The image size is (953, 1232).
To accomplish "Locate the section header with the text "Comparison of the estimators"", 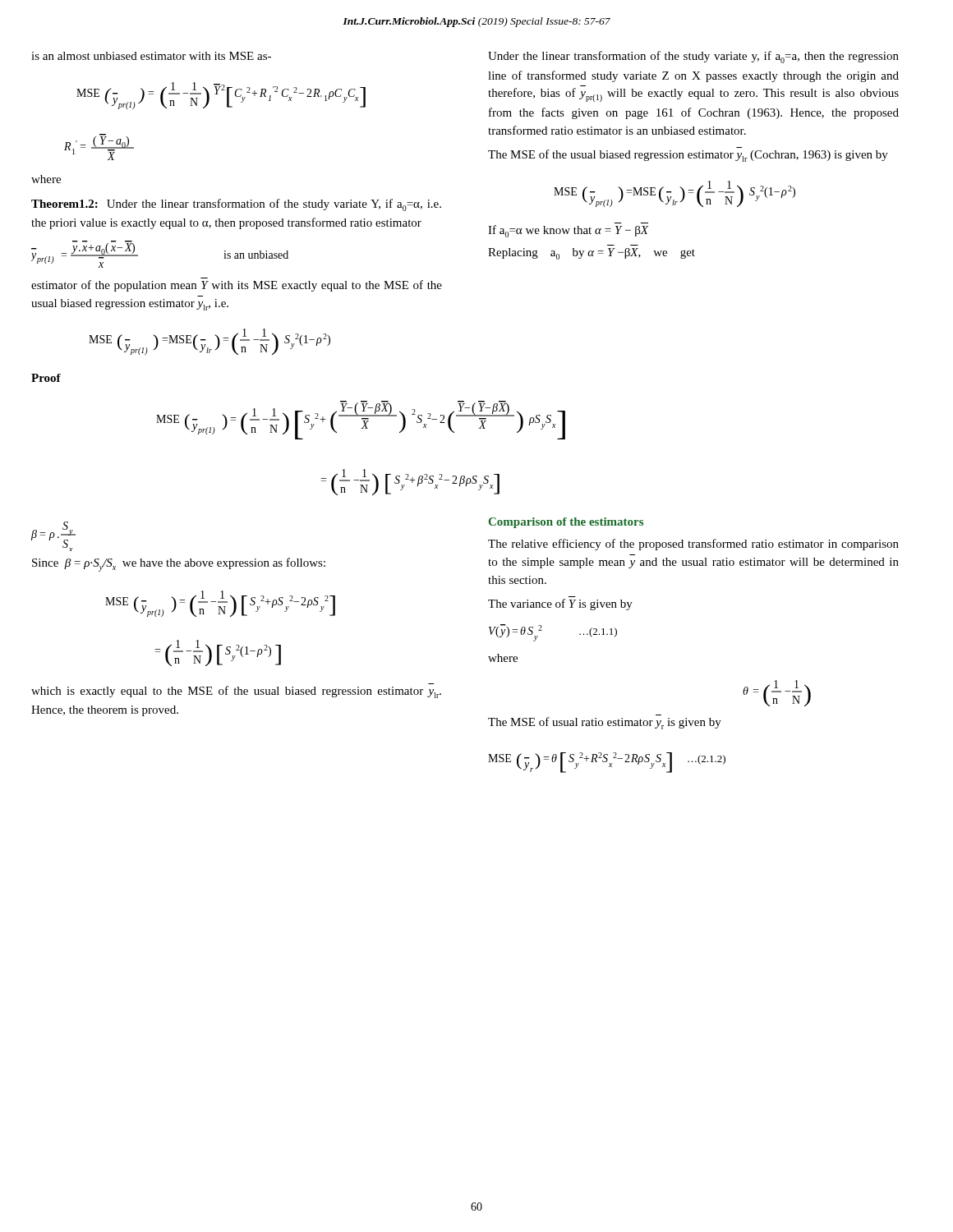I will coord(566,522).
